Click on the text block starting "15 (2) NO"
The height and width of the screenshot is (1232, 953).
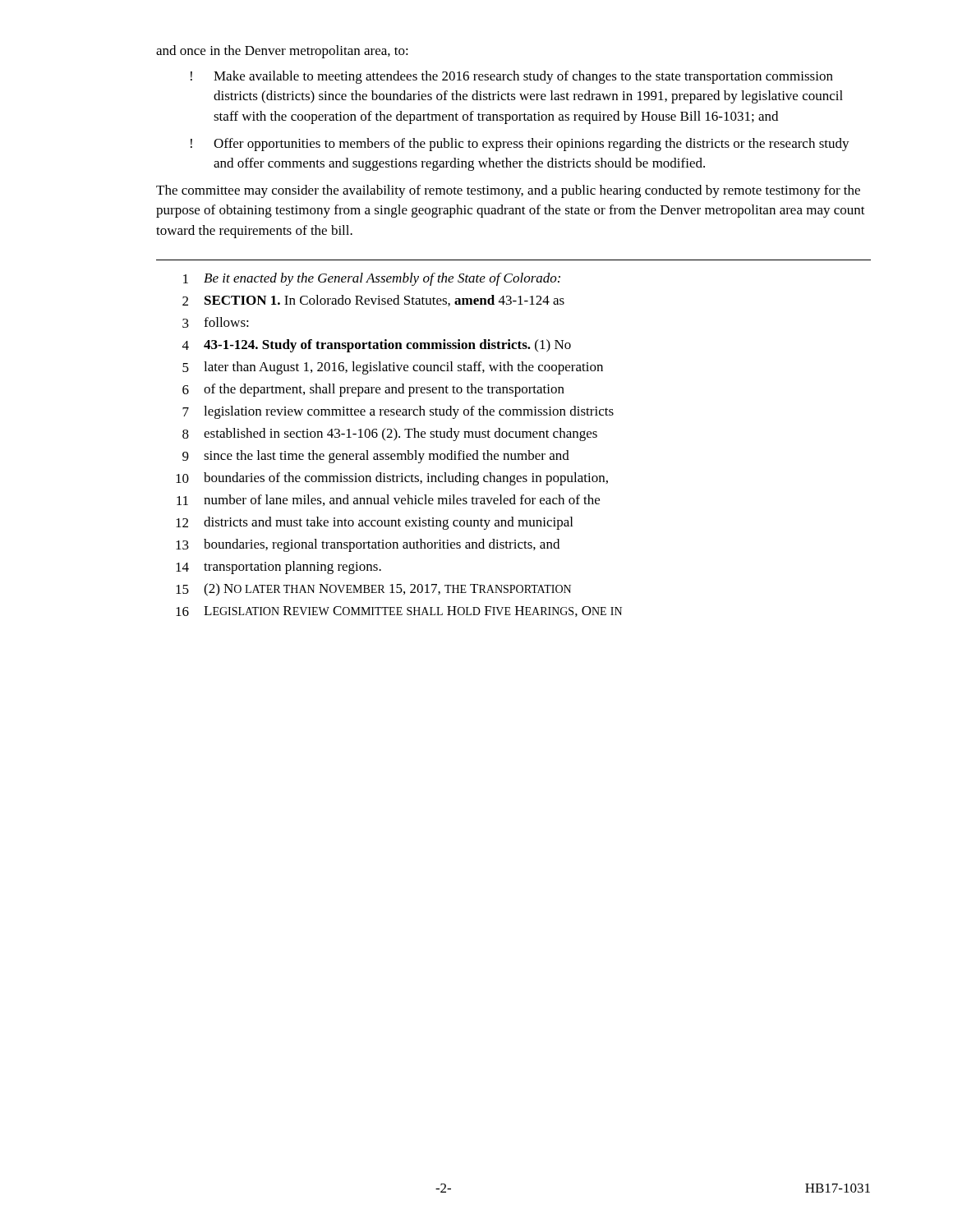[513, 589]
